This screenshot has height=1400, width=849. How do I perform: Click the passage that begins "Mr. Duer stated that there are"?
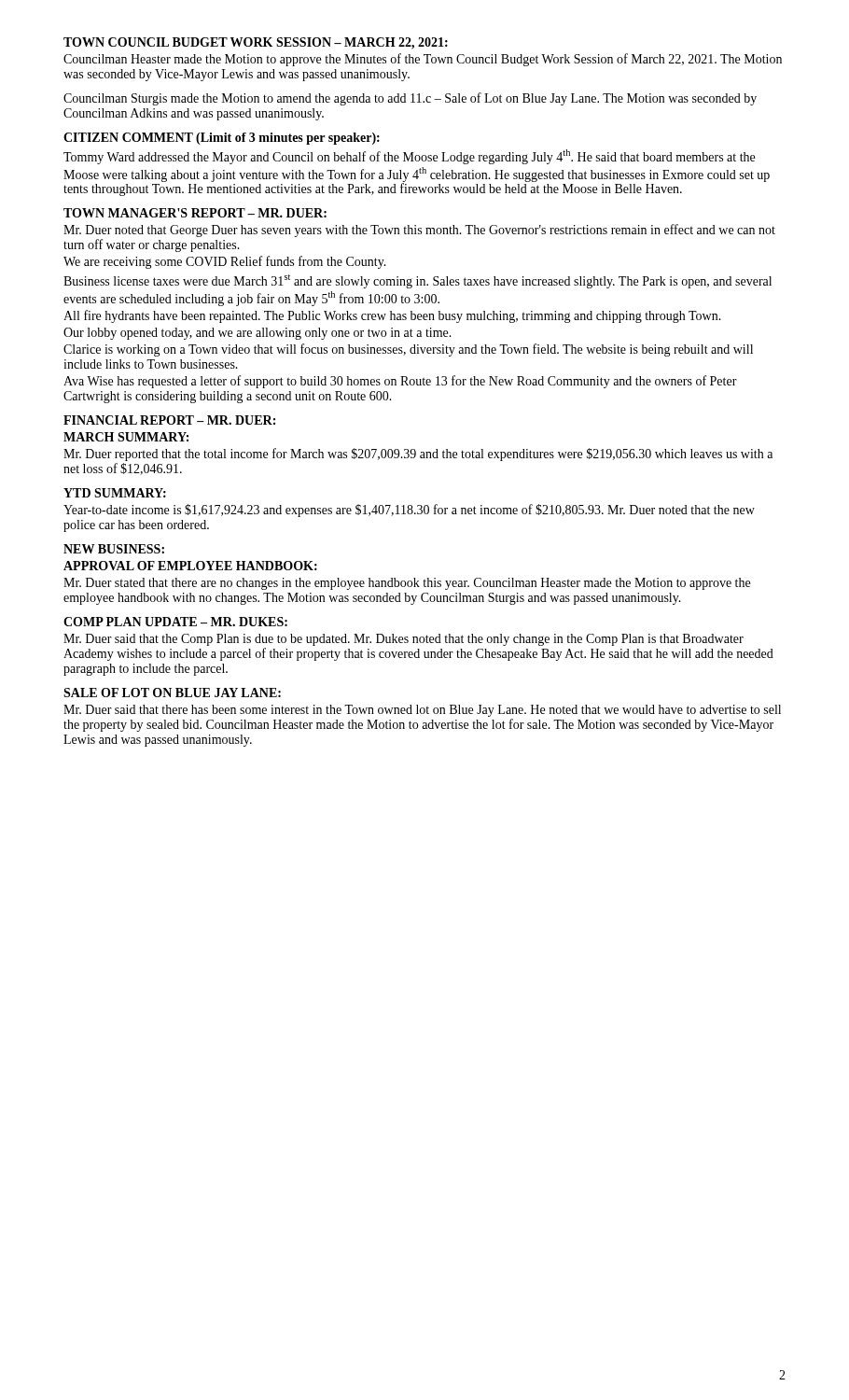[407, 590]
